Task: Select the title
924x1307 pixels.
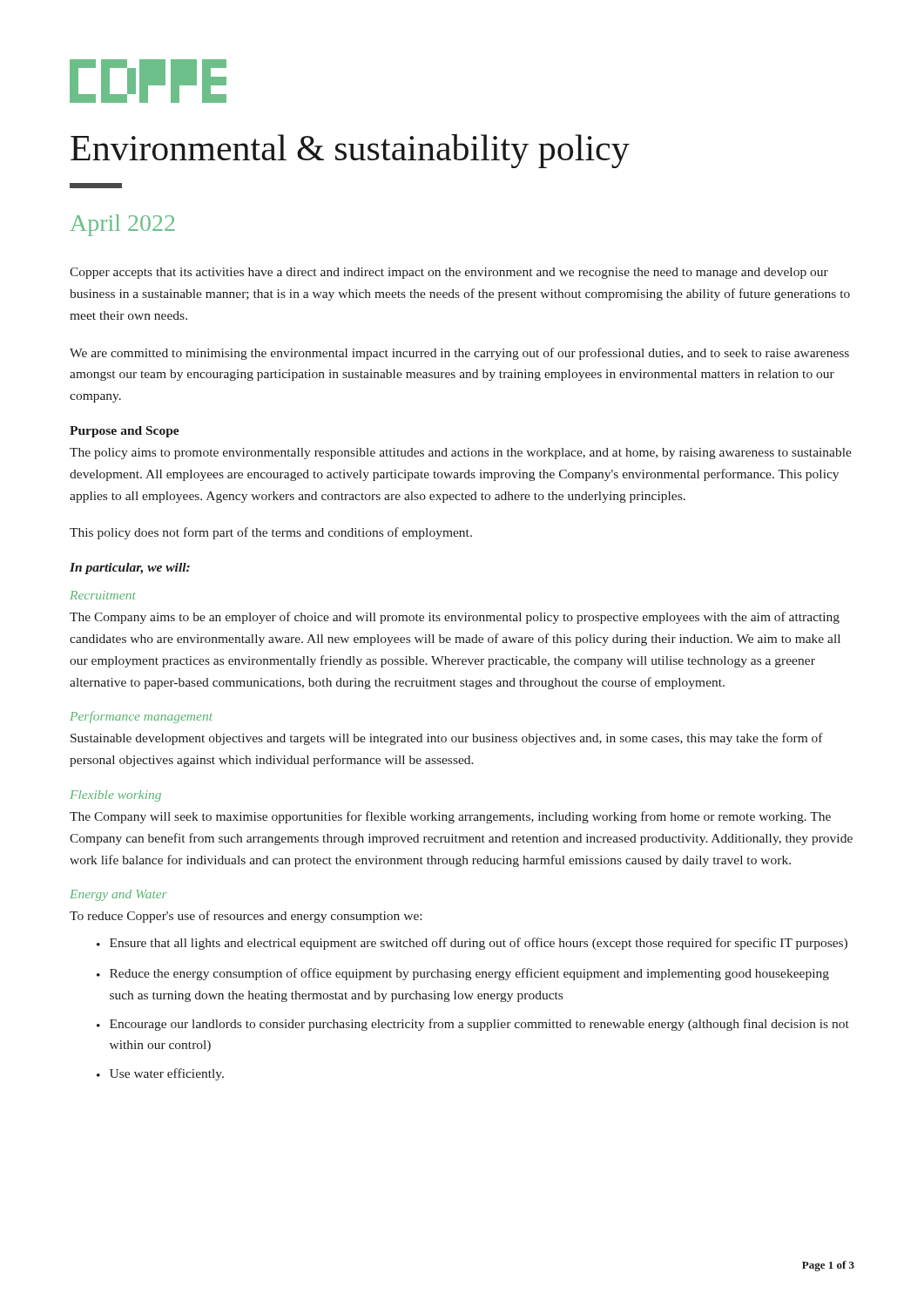Action: (x=462, y=148)
